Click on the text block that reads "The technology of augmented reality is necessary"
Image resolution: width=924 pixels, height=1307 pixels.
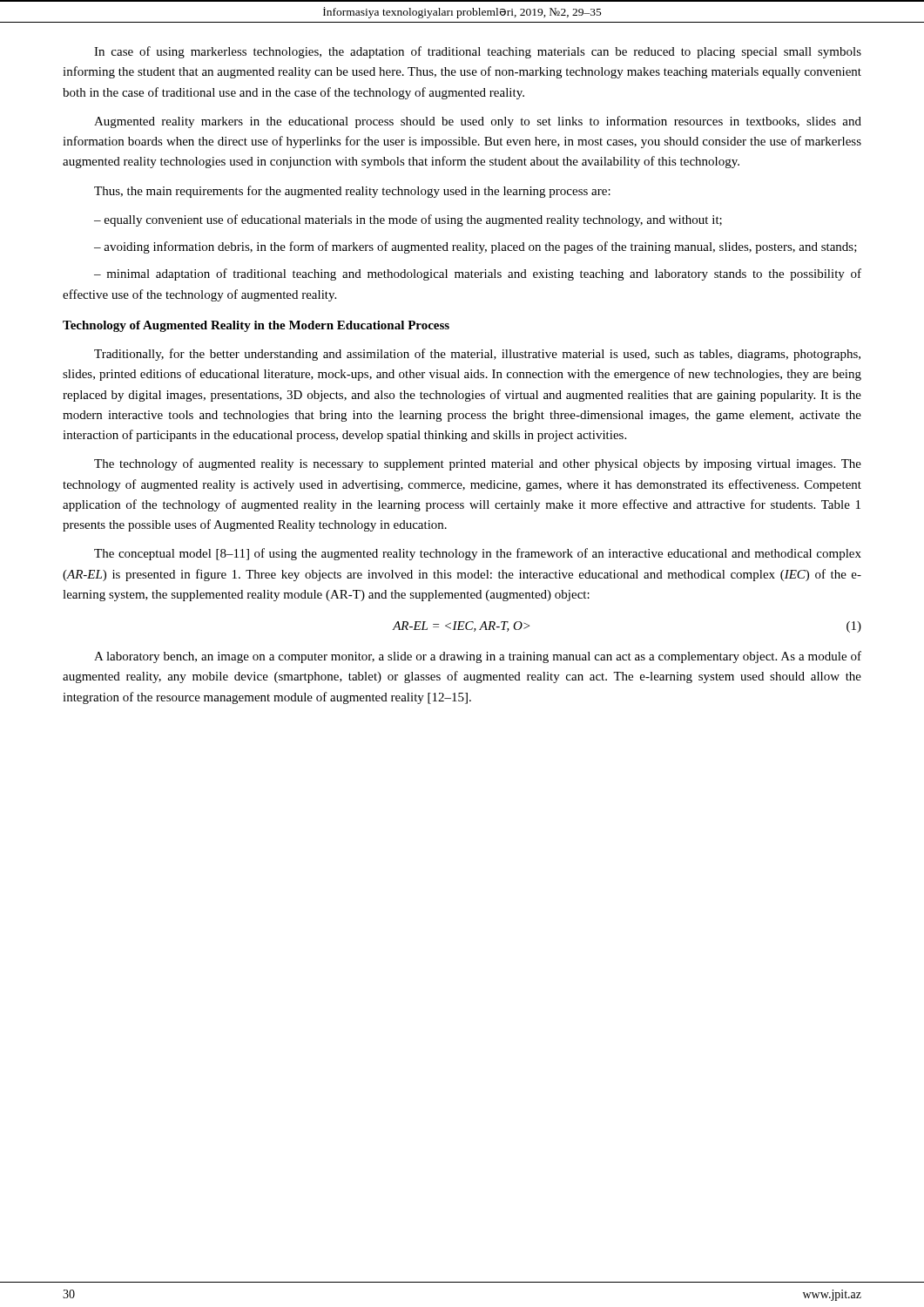tap(462, 495)
